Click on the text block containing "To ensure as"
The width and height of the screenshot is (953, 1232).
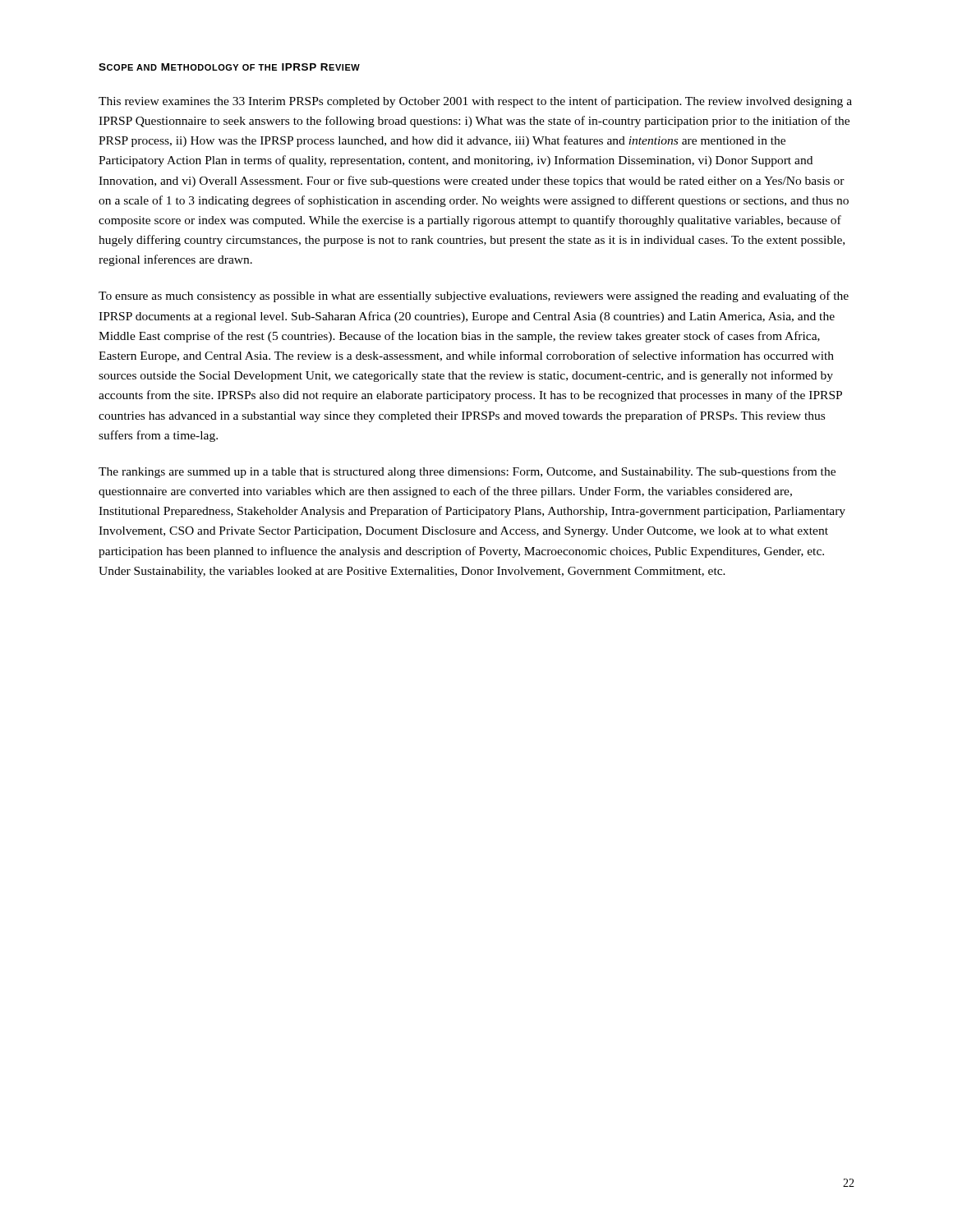474,365
